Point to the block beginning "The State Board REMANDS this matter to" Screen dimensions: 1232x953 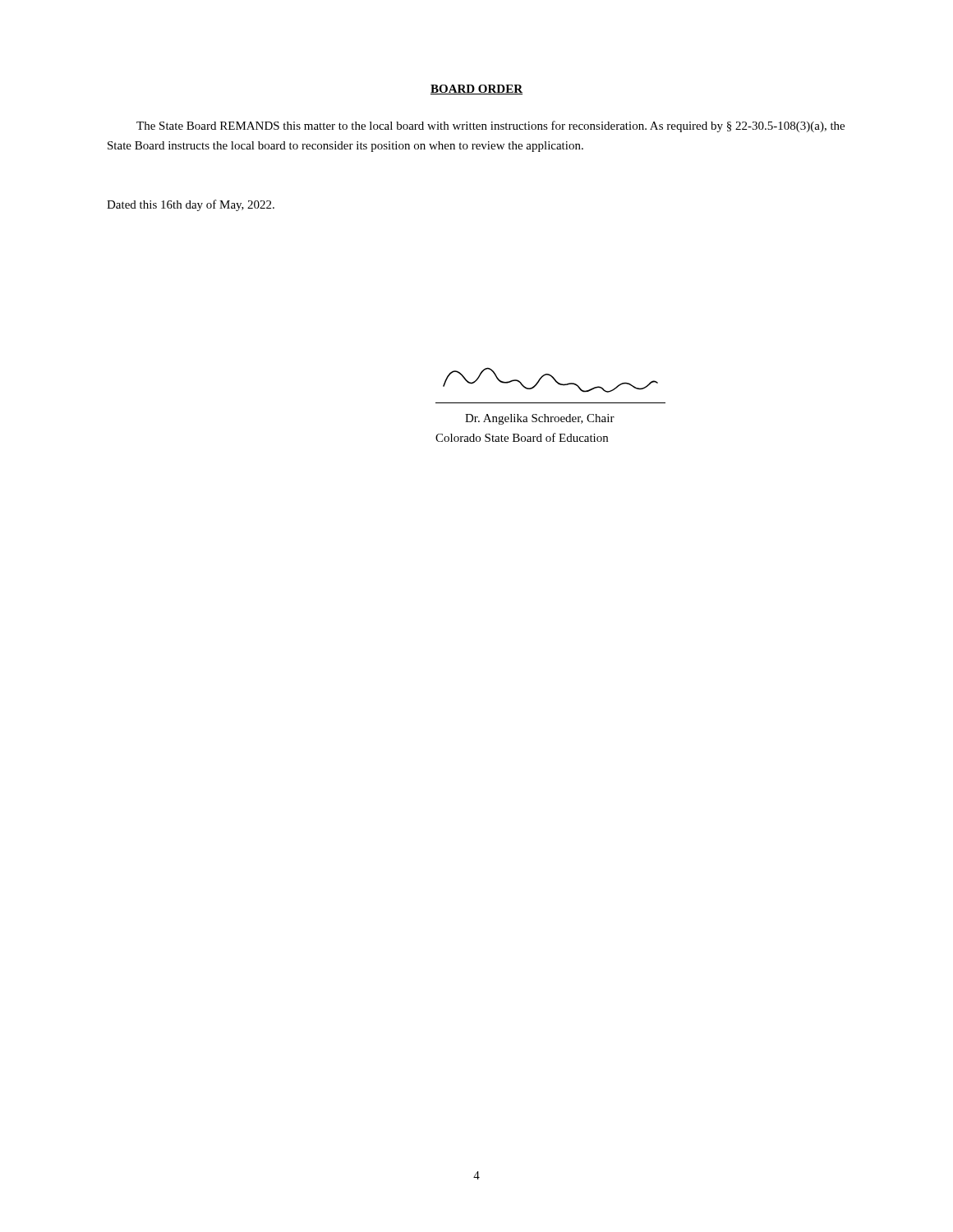click(476, 136)
